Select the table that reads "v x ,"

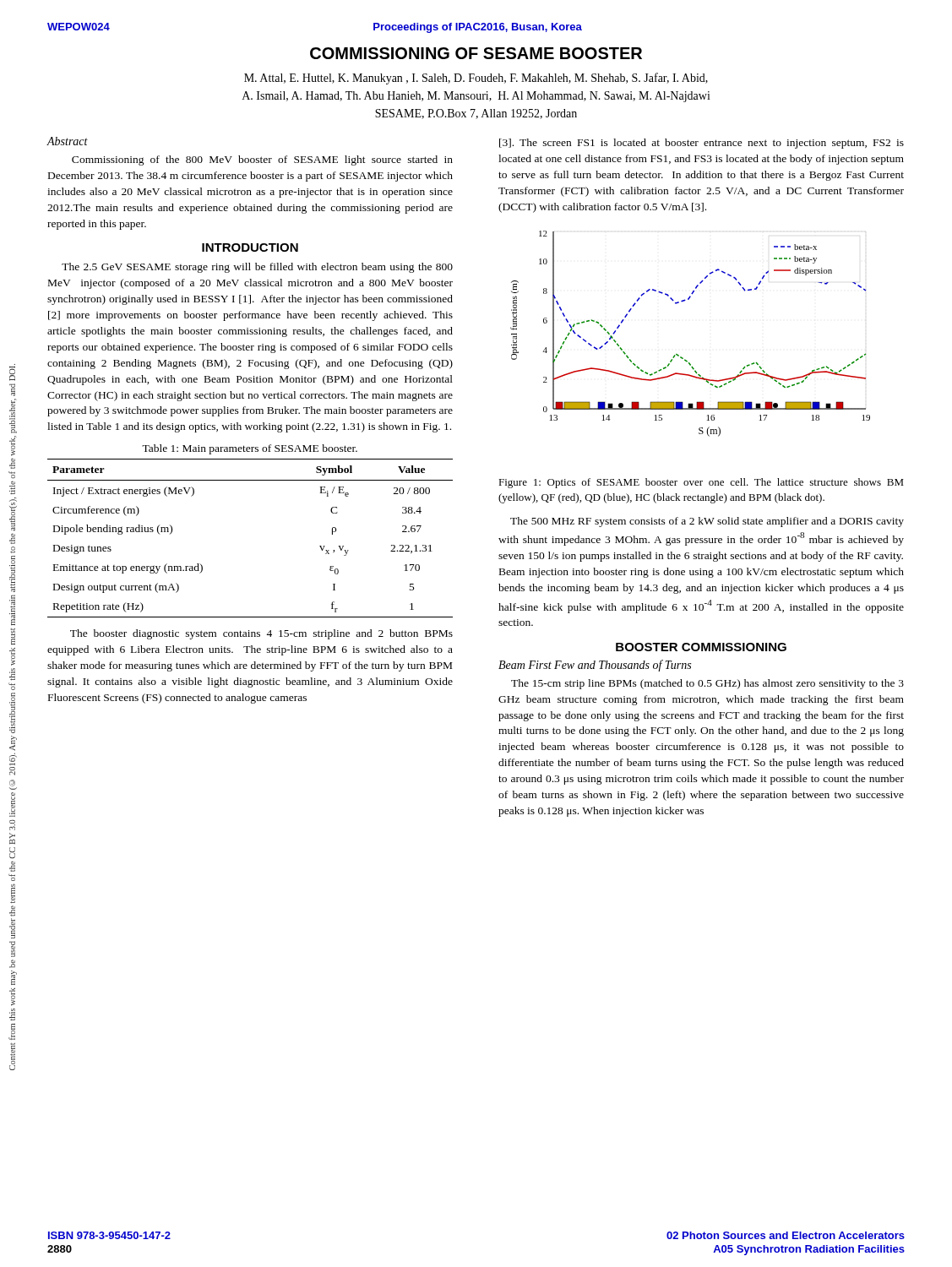tap(250, 538)
